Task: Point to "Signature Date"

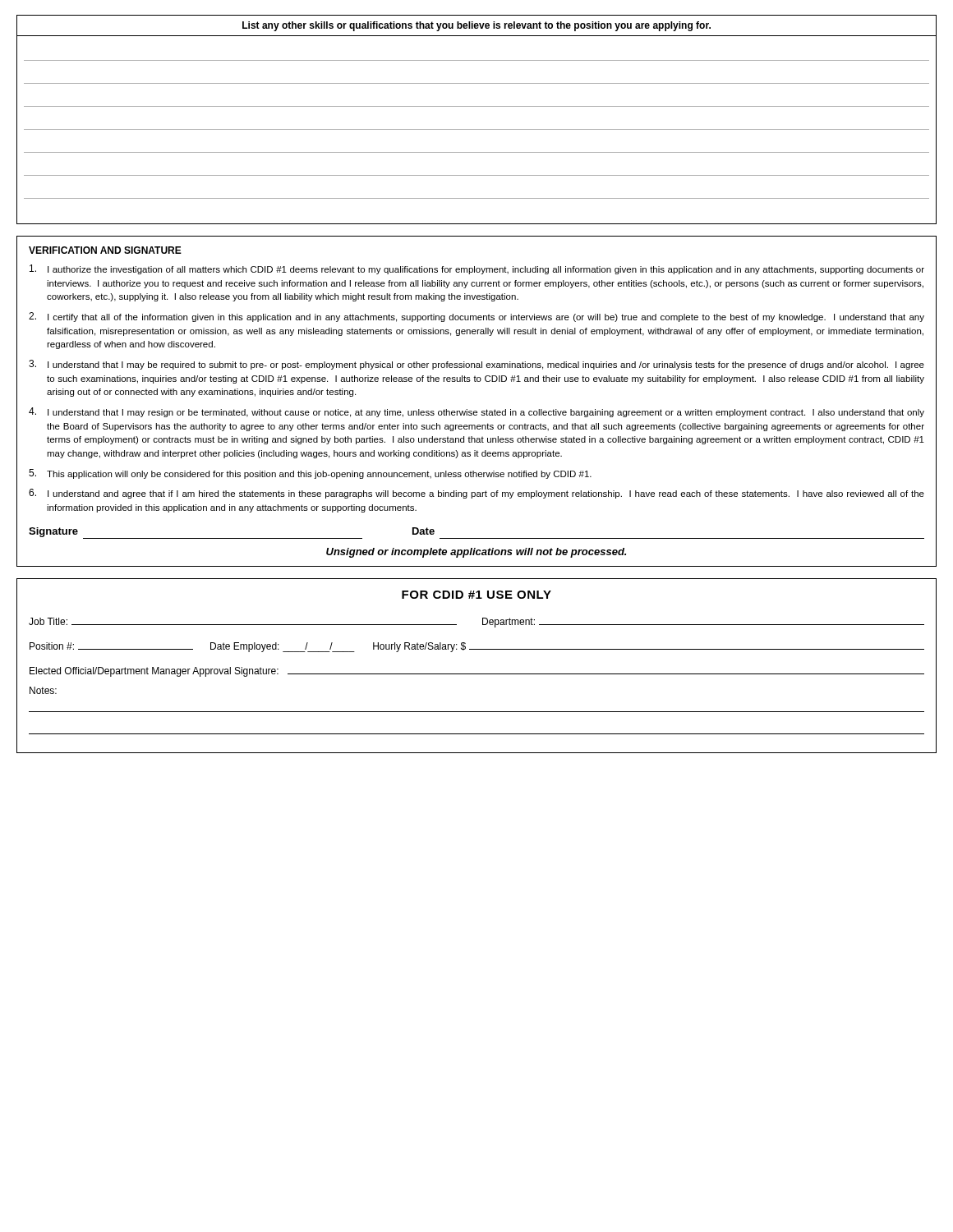Action: tap(476, 531)
